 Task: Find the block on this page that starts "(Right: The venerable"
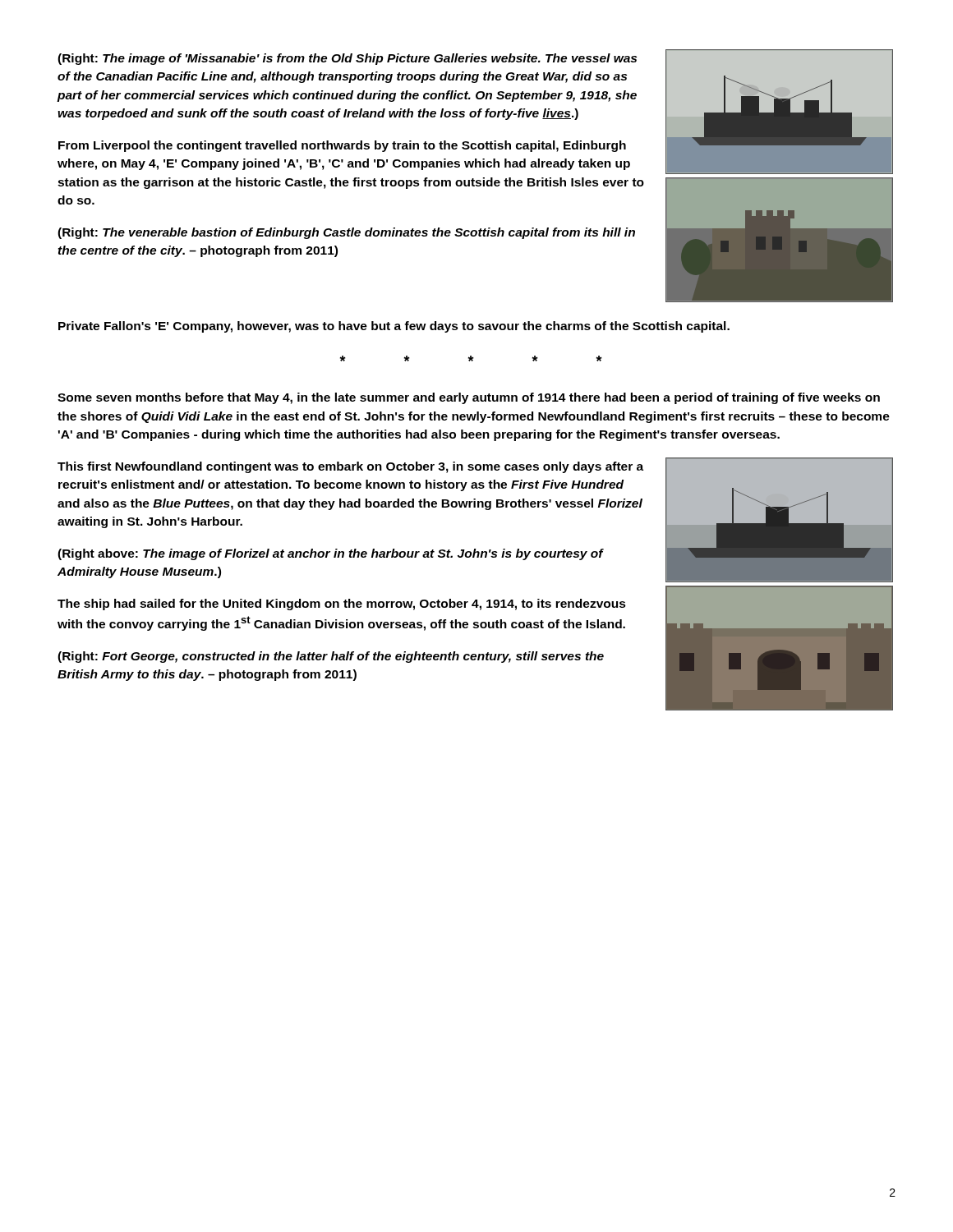[x=352, y=242]
